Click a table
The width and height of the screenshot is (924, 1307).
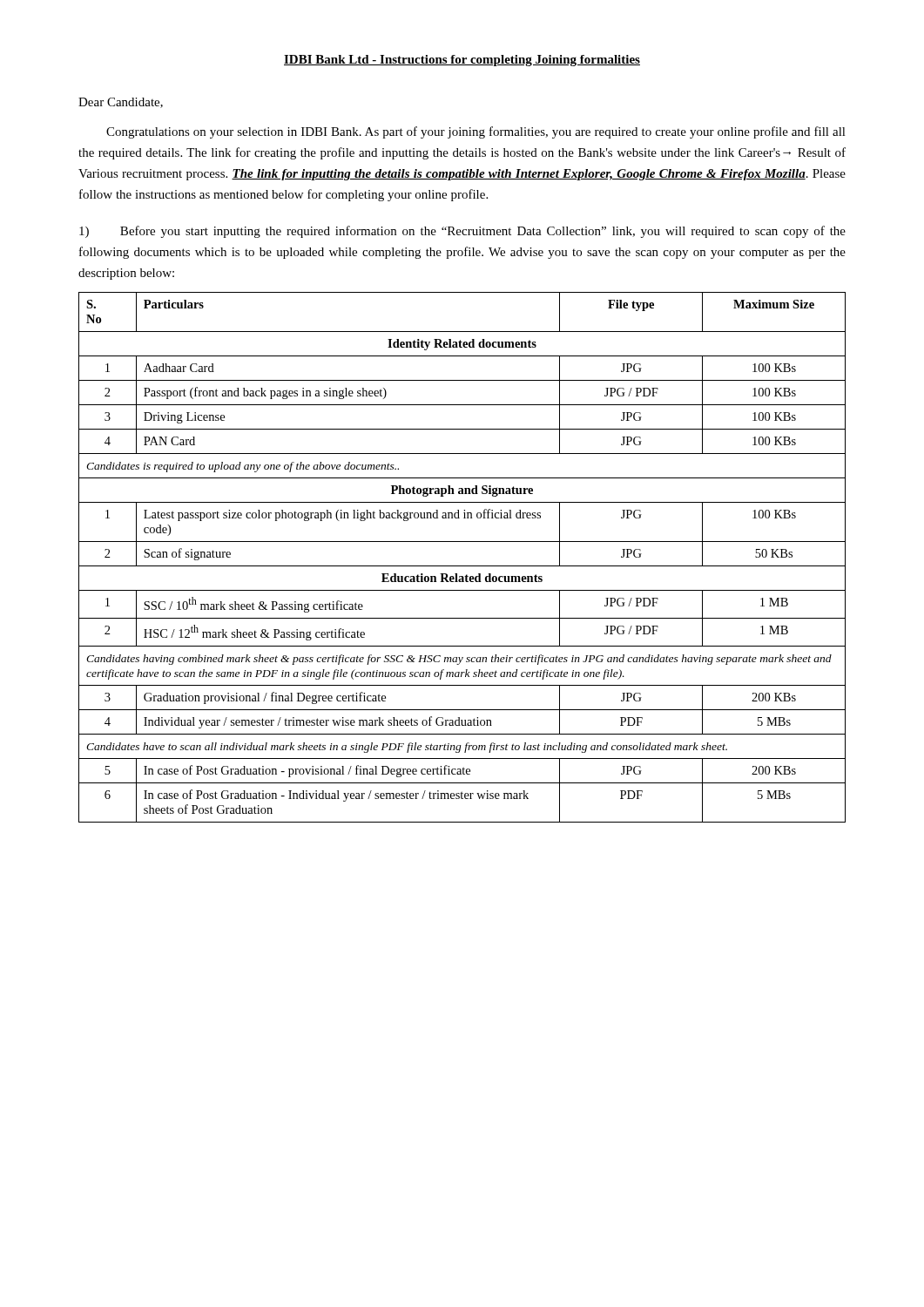(462, 557)
